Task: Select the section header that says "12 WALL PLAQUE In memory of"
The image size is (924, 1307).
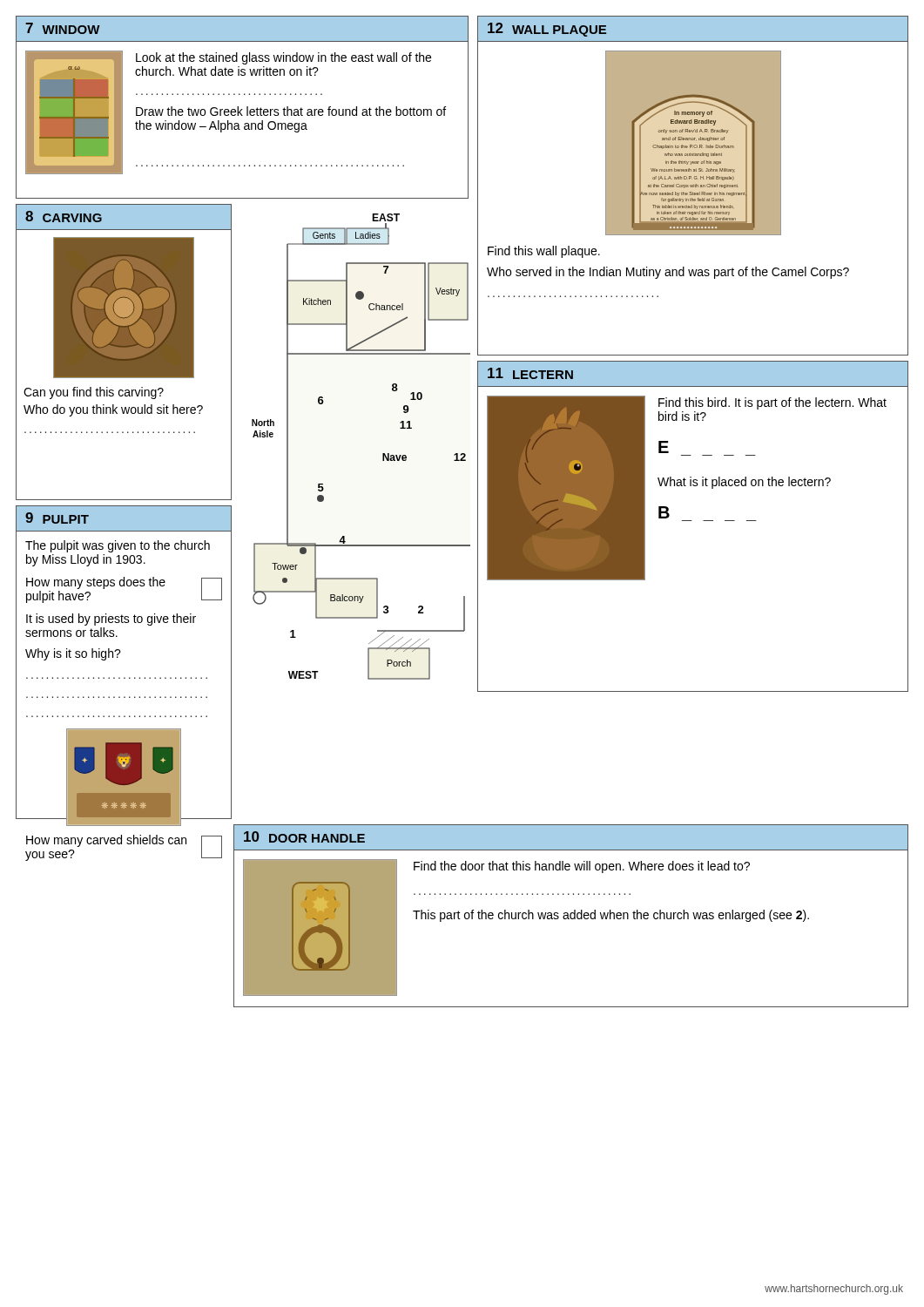Action: (x=693, y=165)
